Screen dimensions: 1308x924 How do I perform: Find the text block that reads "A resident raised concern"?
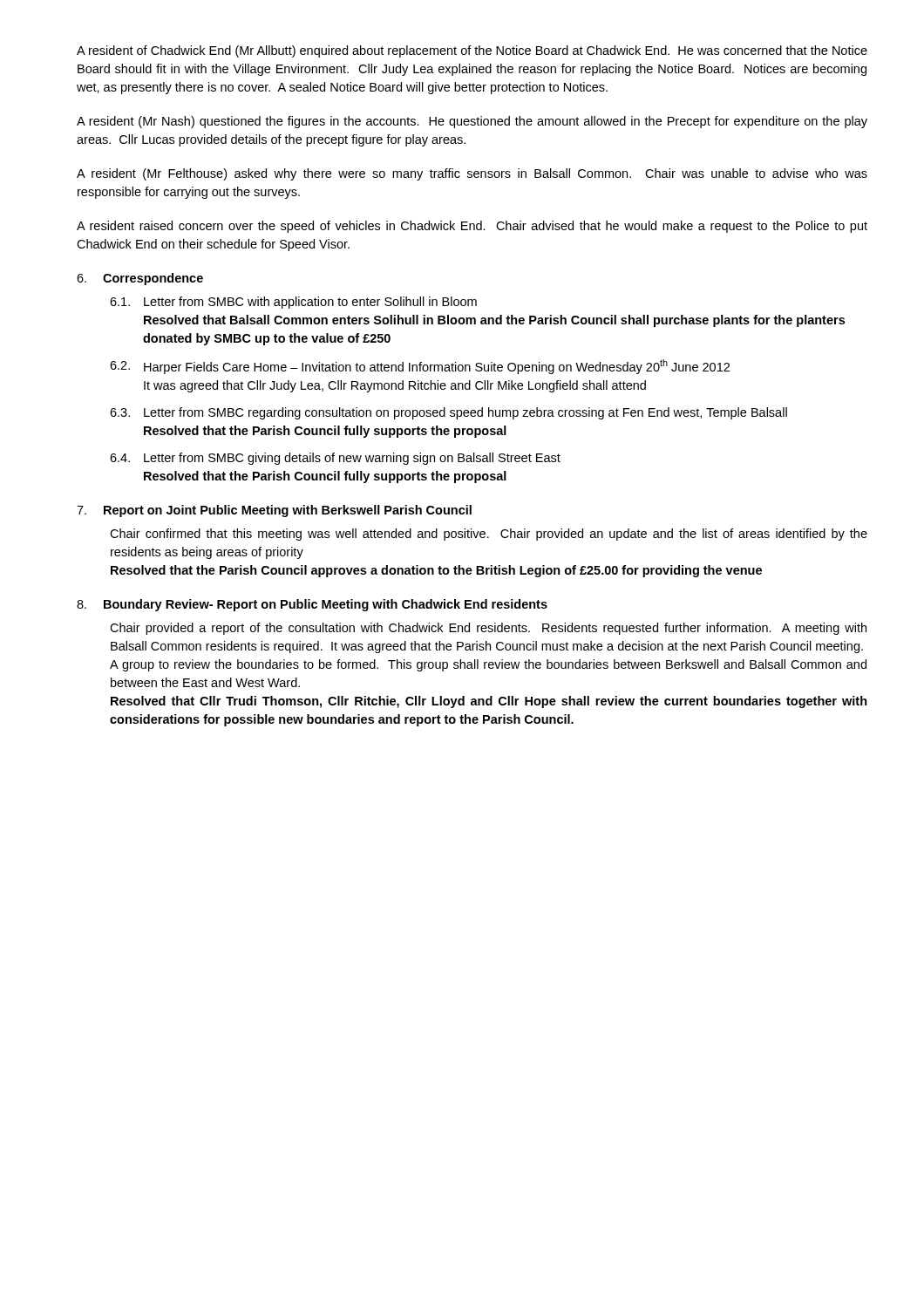(472, 235)
